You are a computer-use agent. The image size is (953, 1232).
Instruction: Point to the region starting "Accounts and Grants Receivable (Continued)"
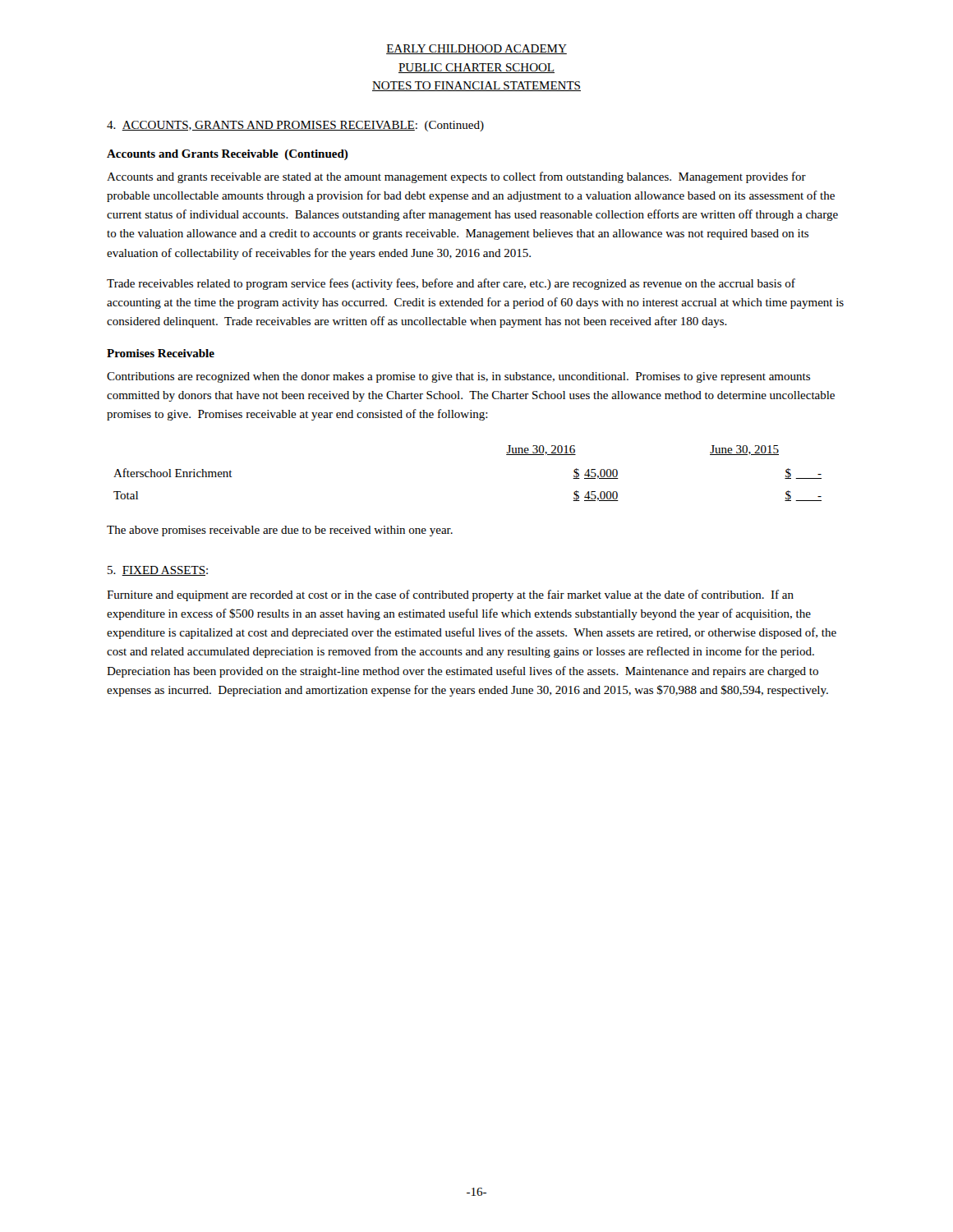227,153
